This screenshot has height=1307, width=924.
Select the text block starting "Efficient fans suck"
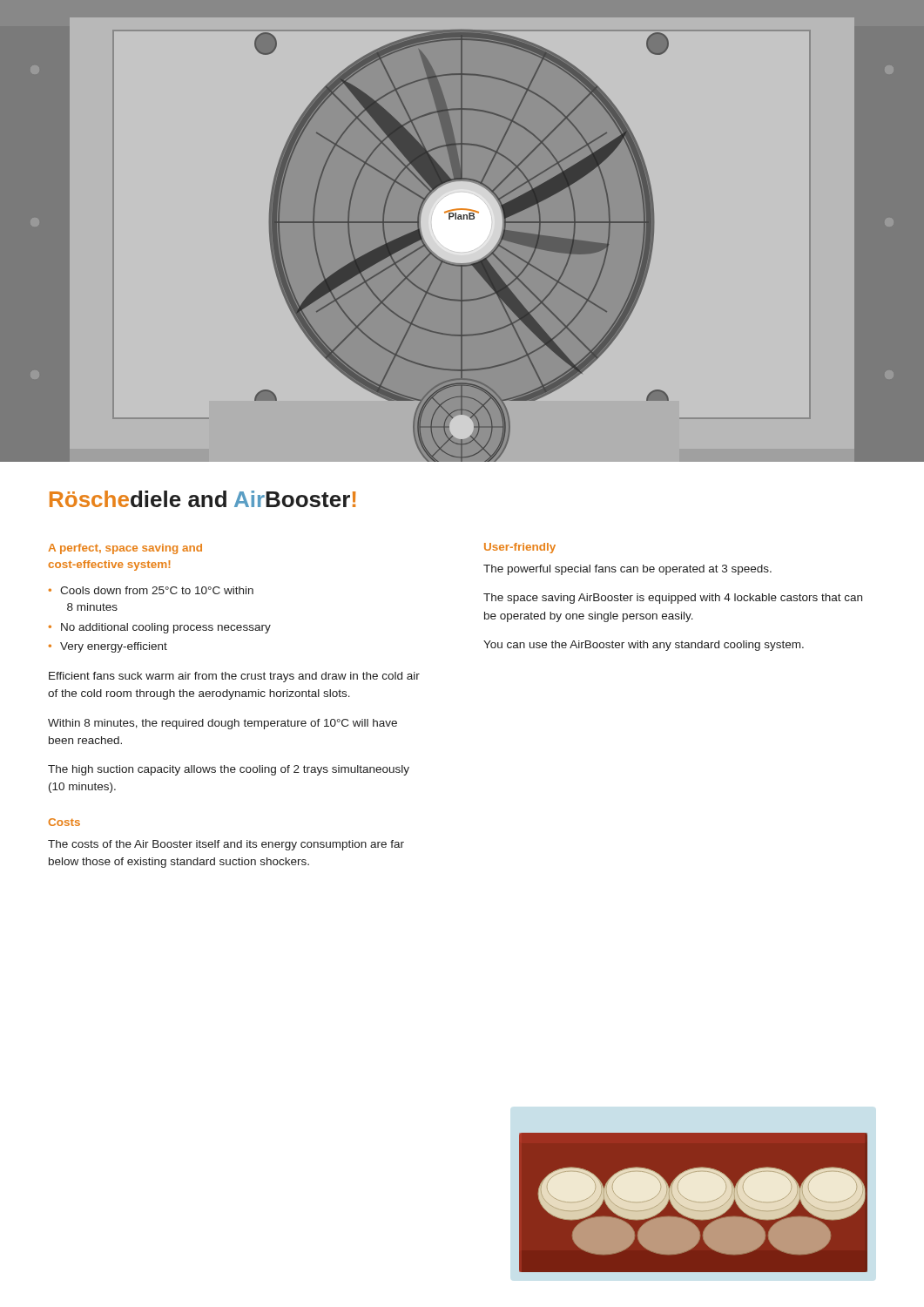click(x=234, y=685)
